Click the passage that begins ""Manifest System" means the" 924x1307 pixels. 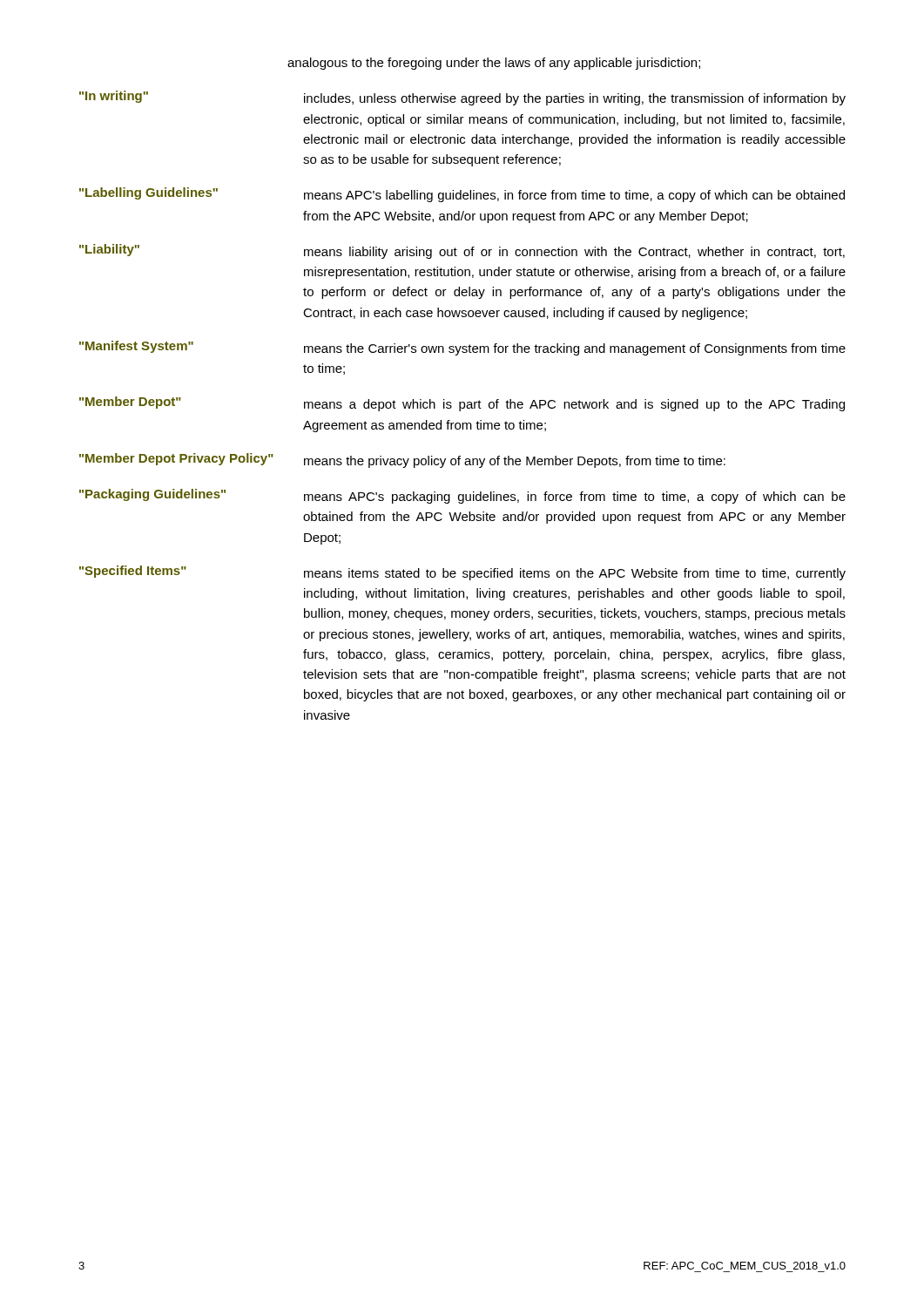click(462, 358)
